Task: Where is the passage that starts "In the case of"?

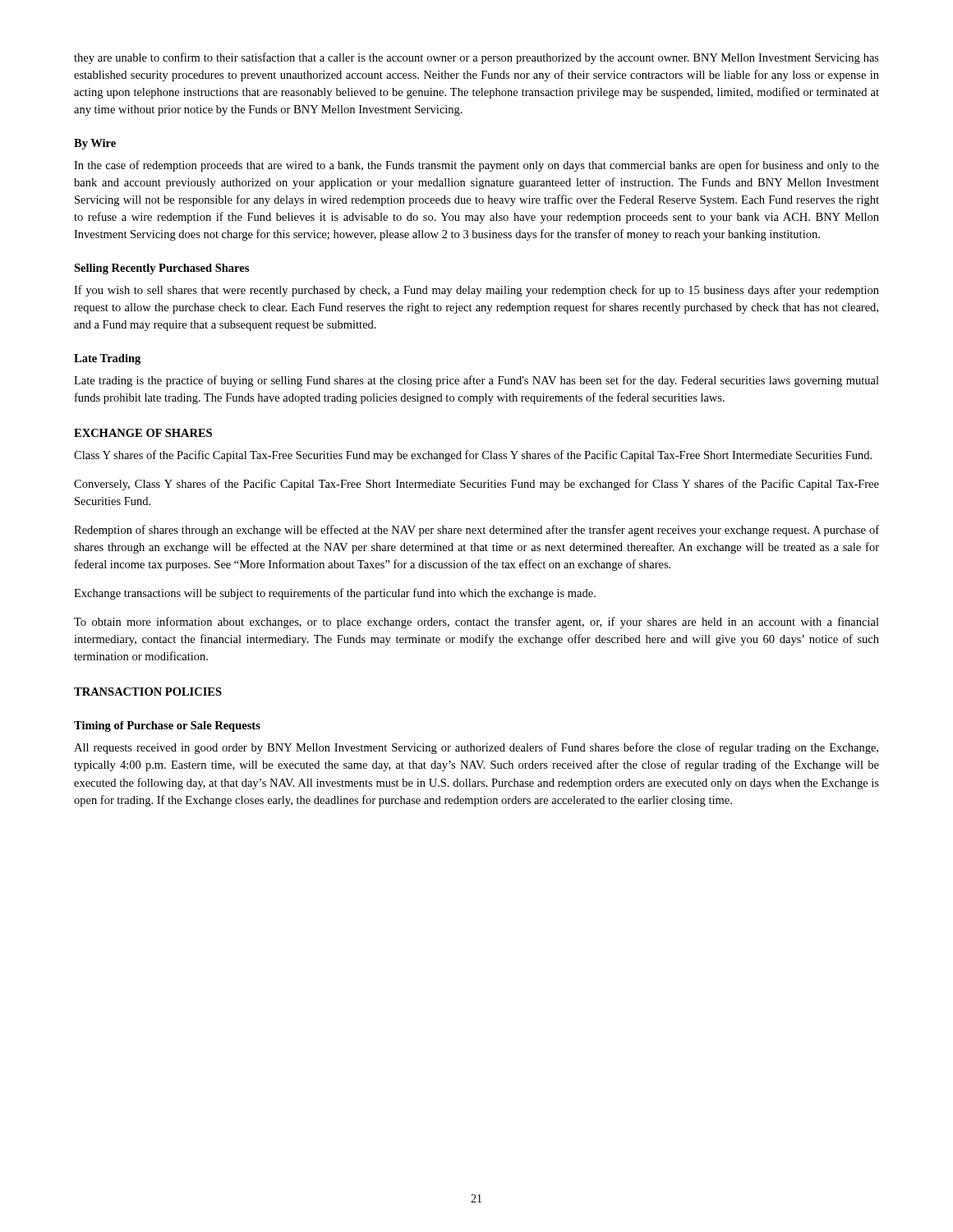Action: click(x=476, y=200)
